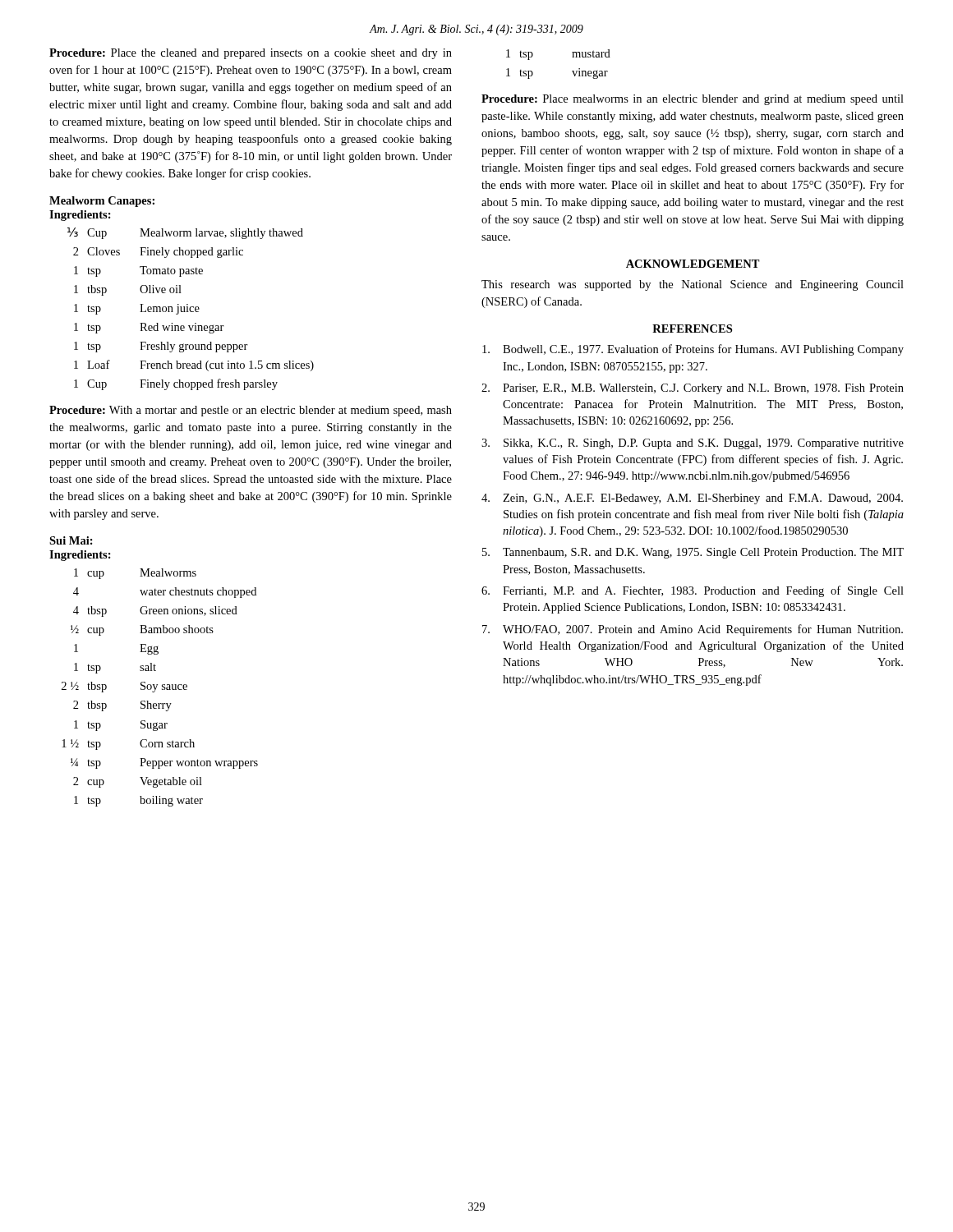Find the table that mentions "Corn starch"
This screenshot has height=1232, width=953.
251,687
